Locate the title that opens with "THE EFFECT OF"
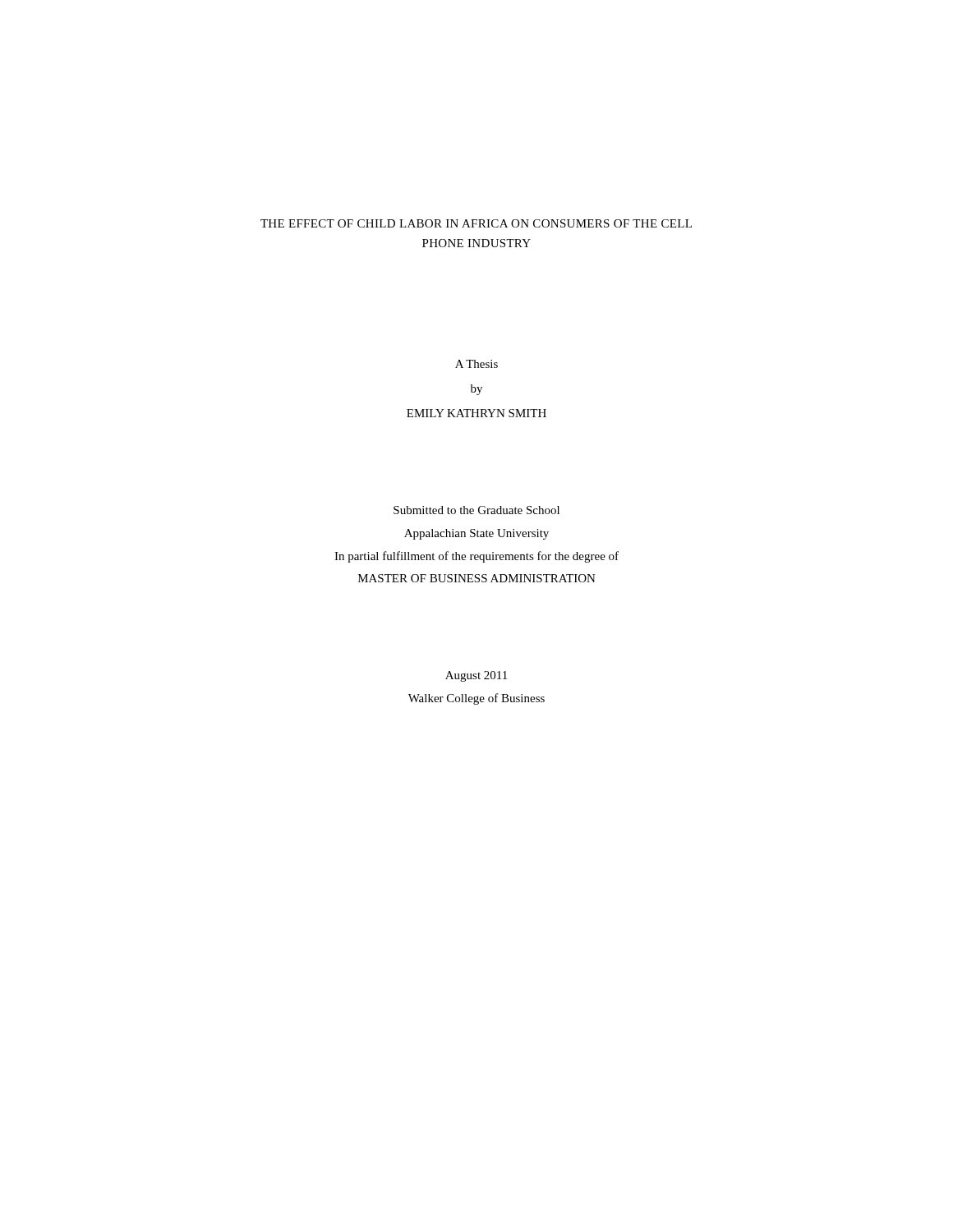This screenshot has height=1232, width=953. coord(476,233)
